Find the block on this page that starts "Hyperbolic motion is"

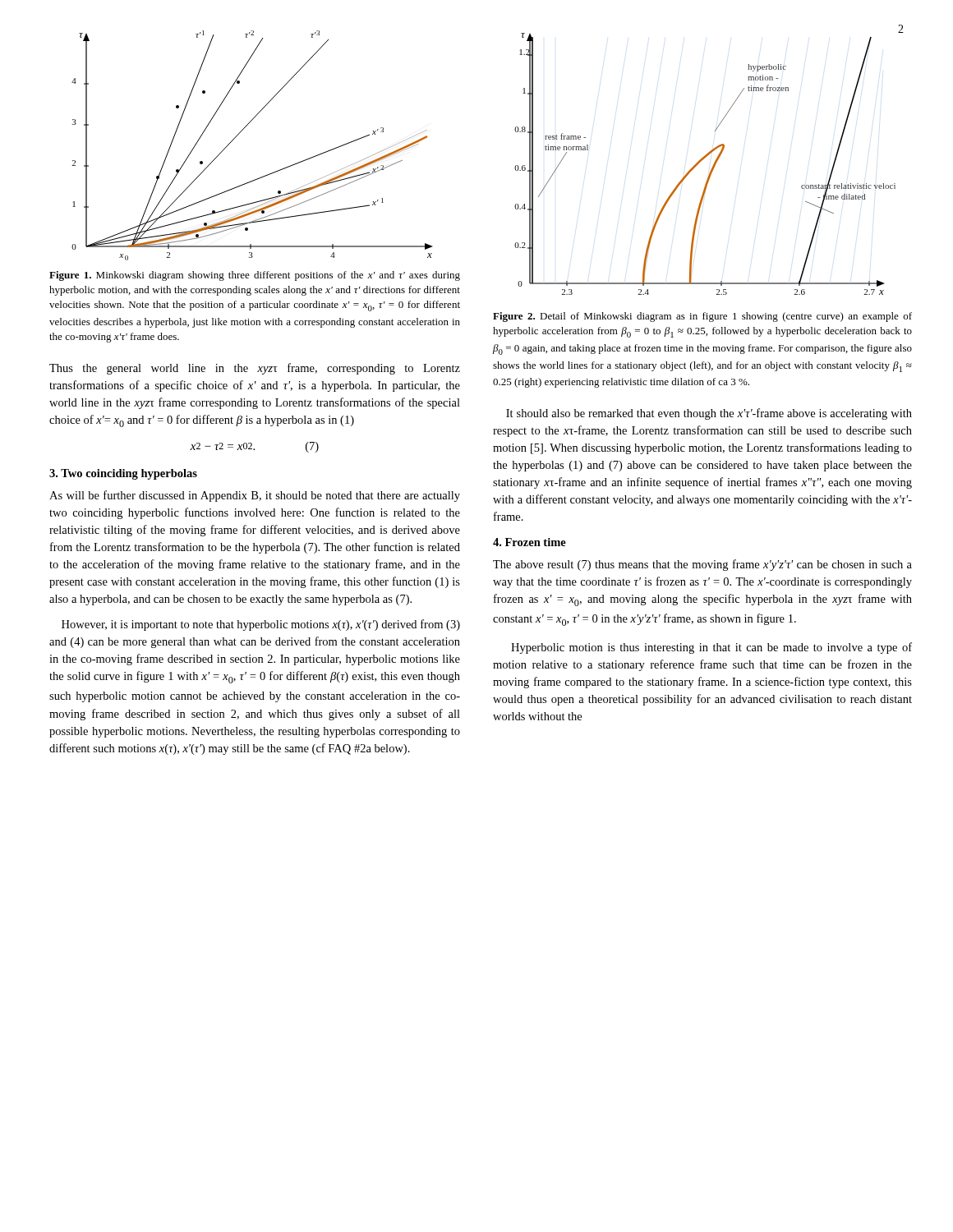pyautogui.click(x=702, y=681)
